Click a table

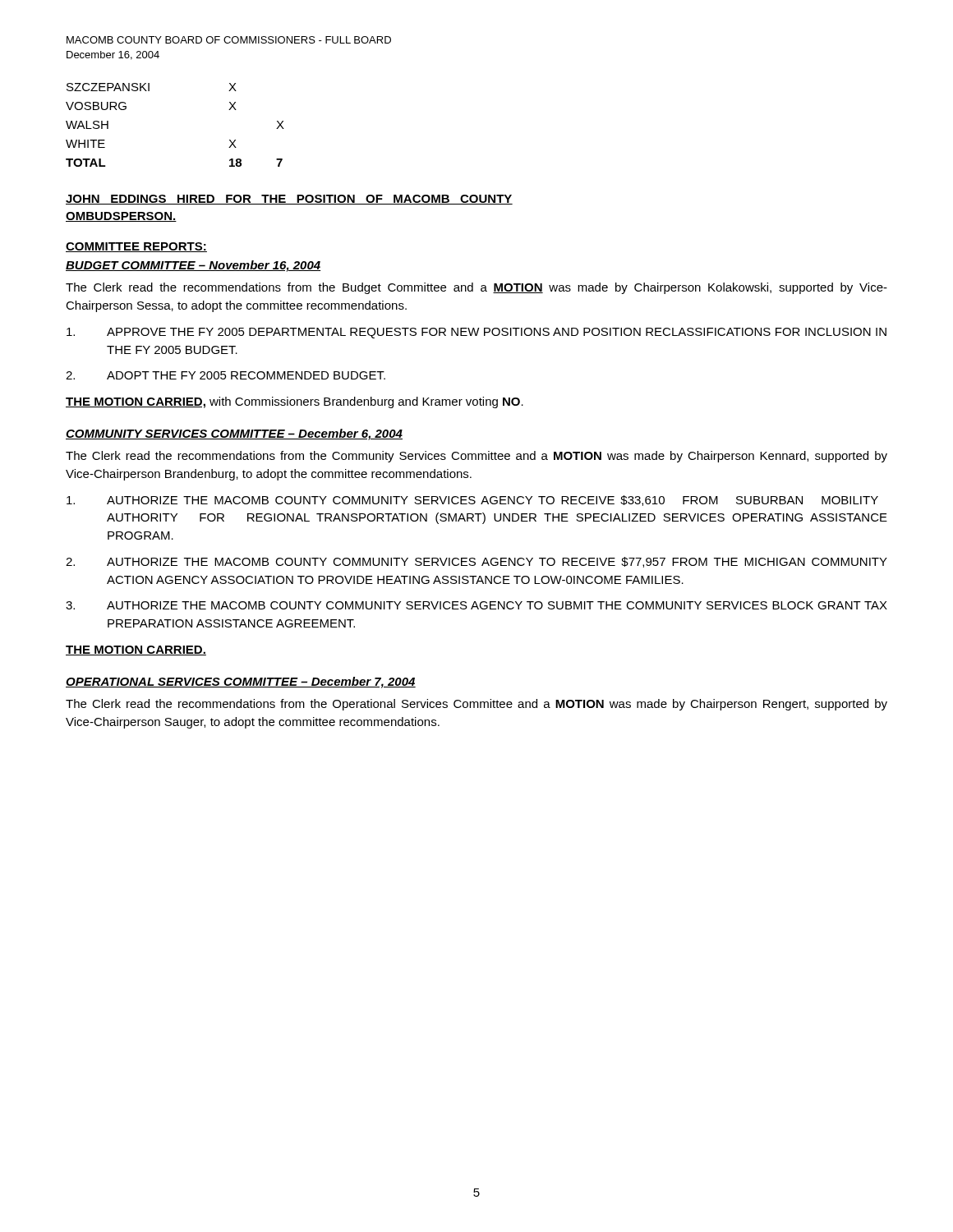coord(476,125)
